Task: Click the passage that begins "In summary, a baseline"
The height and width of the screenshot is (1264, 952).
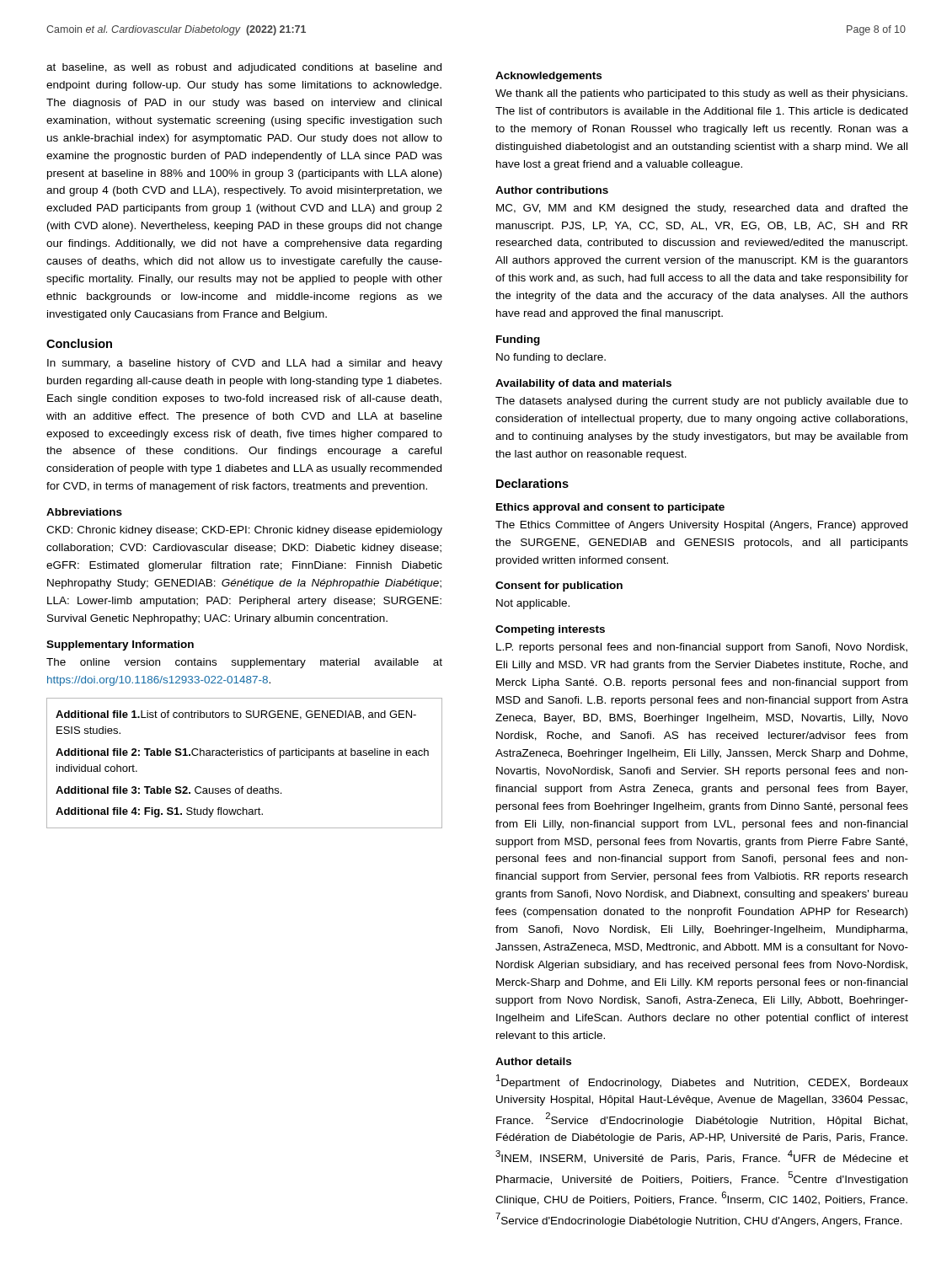Action: click(x=244, y=425)
